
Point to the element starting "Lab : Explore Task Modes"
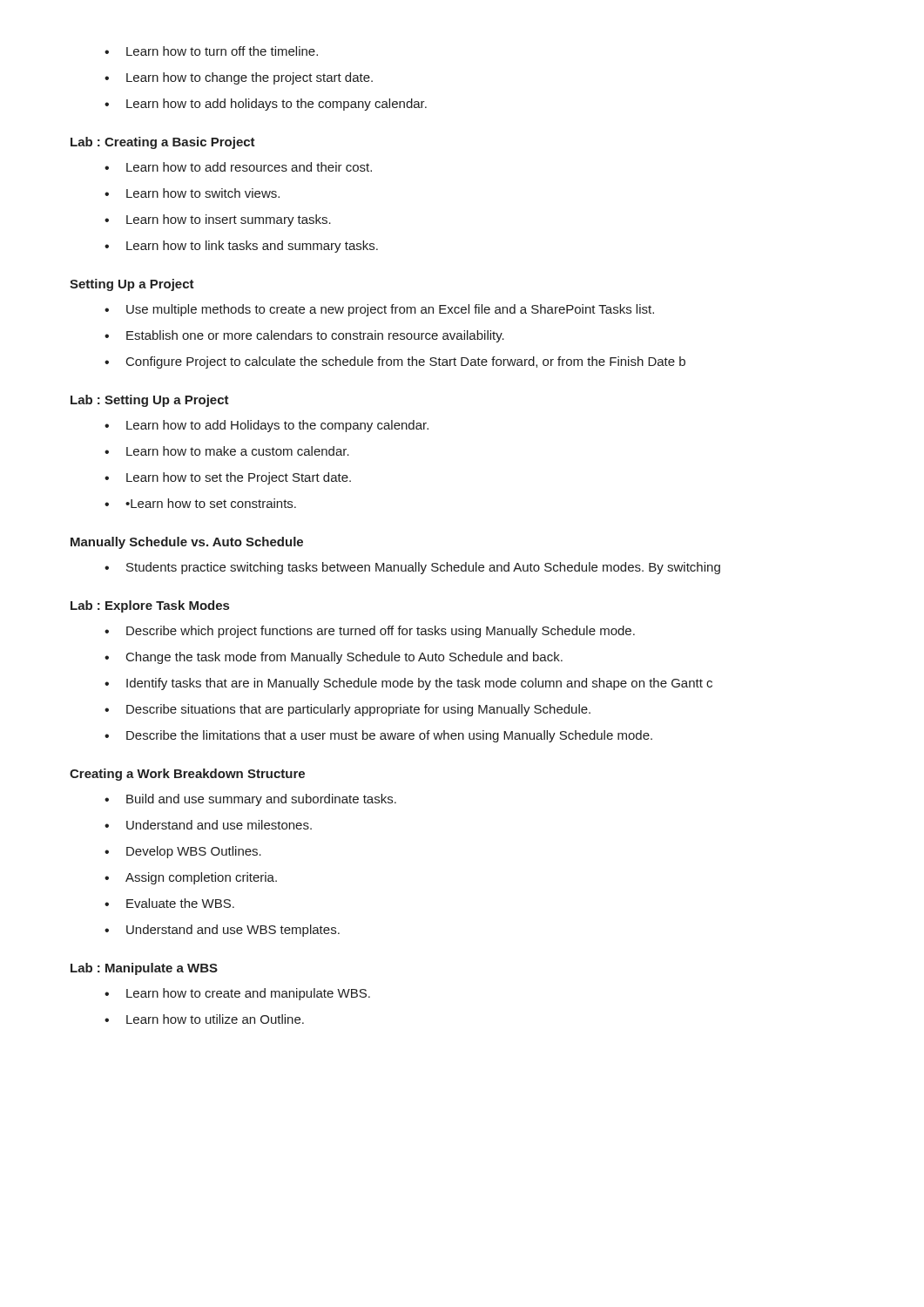[150, 605]
